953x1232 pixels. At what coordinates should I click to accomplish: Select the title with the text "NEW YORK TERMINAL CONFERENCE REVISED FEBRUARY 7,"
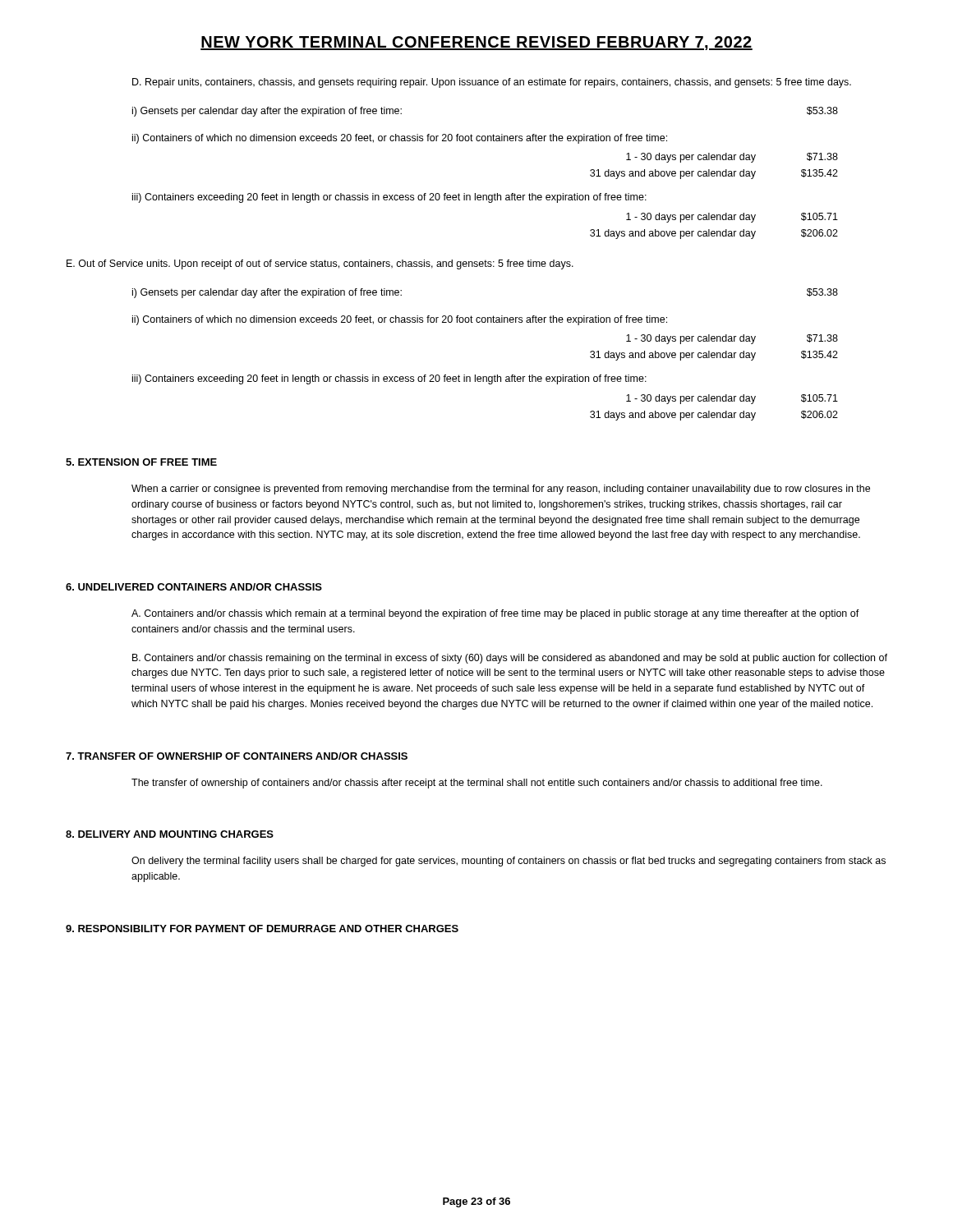pos(476,42)
